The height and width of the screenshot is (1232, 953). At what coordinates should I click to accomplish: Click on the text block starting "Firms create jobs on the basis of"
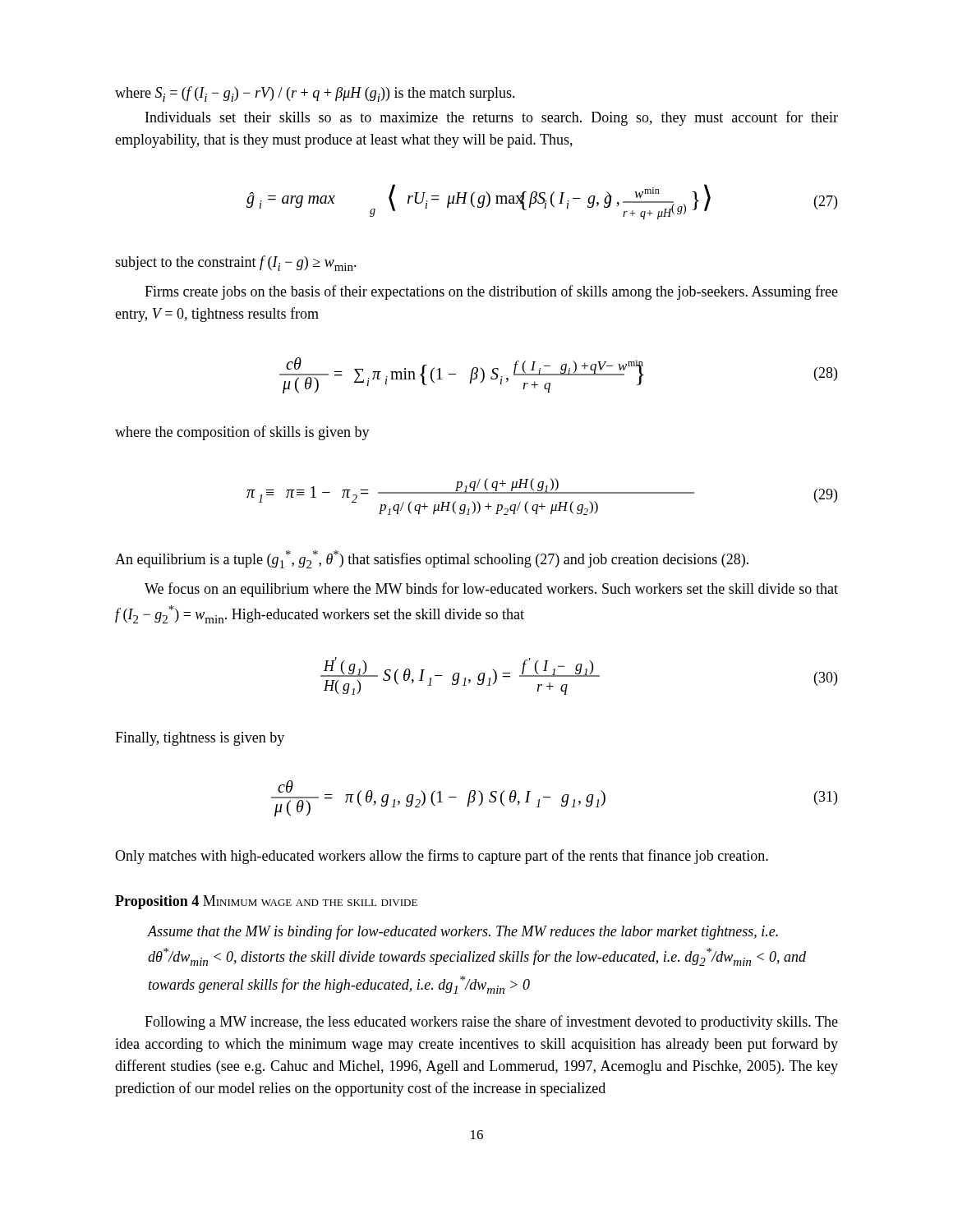pyautogui.click(x=476, y=303)
